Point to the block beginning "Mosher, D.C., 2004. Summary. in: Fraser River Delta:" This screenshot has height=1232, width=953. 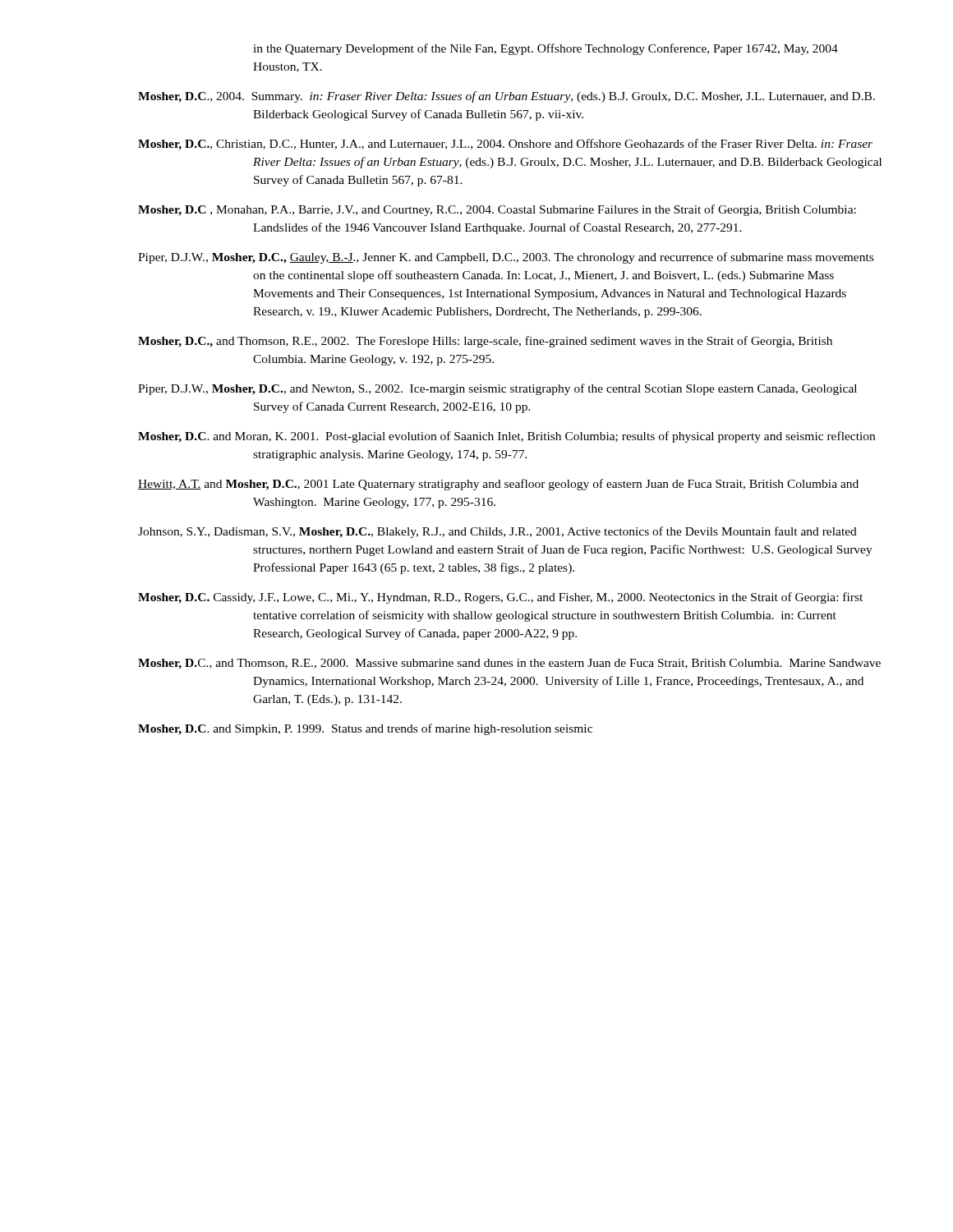507,105
